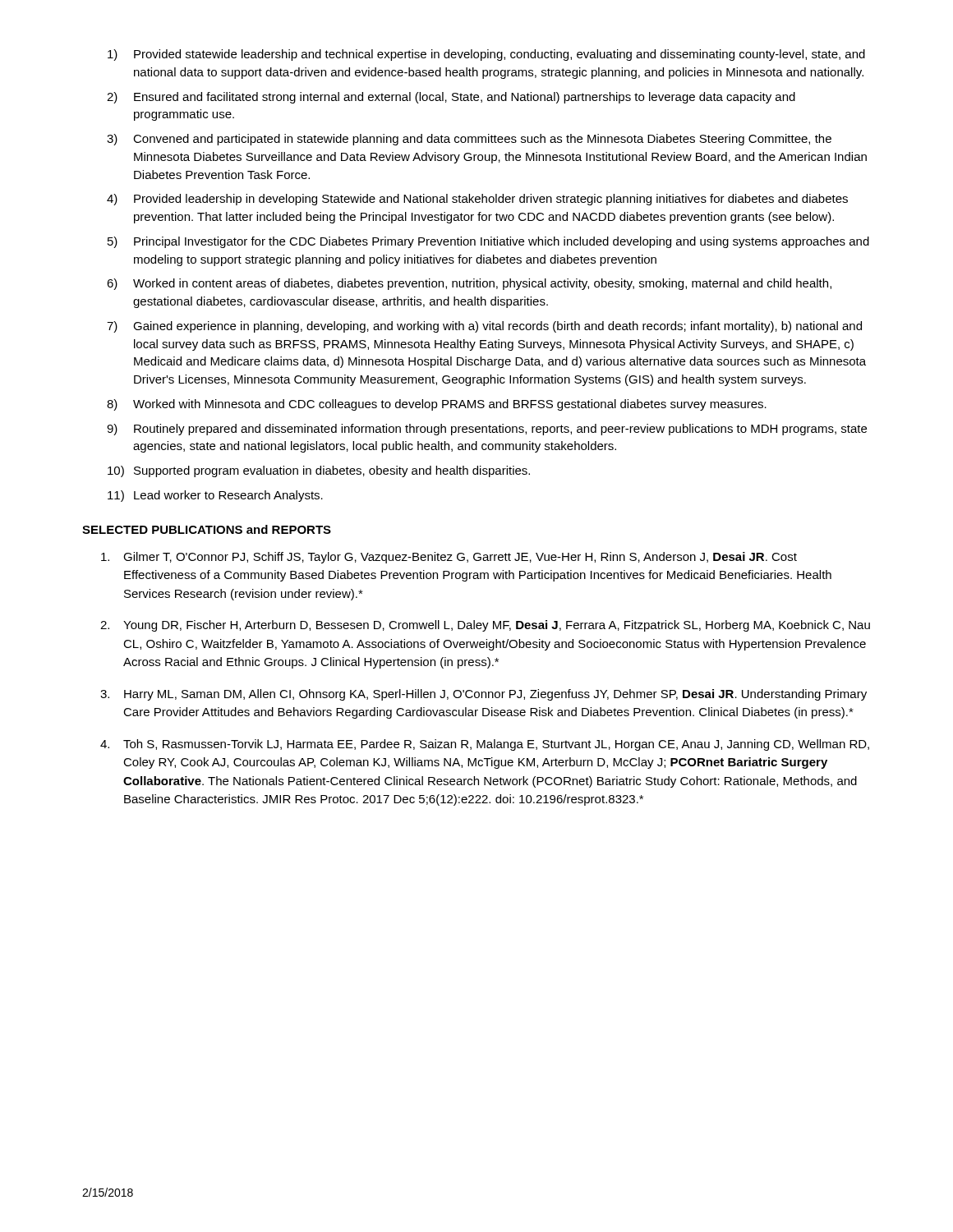Point to the block starting "1) Provided statewide leadership and technical expertise"
Screen dimensions: 1232x953
pos(489,63)
